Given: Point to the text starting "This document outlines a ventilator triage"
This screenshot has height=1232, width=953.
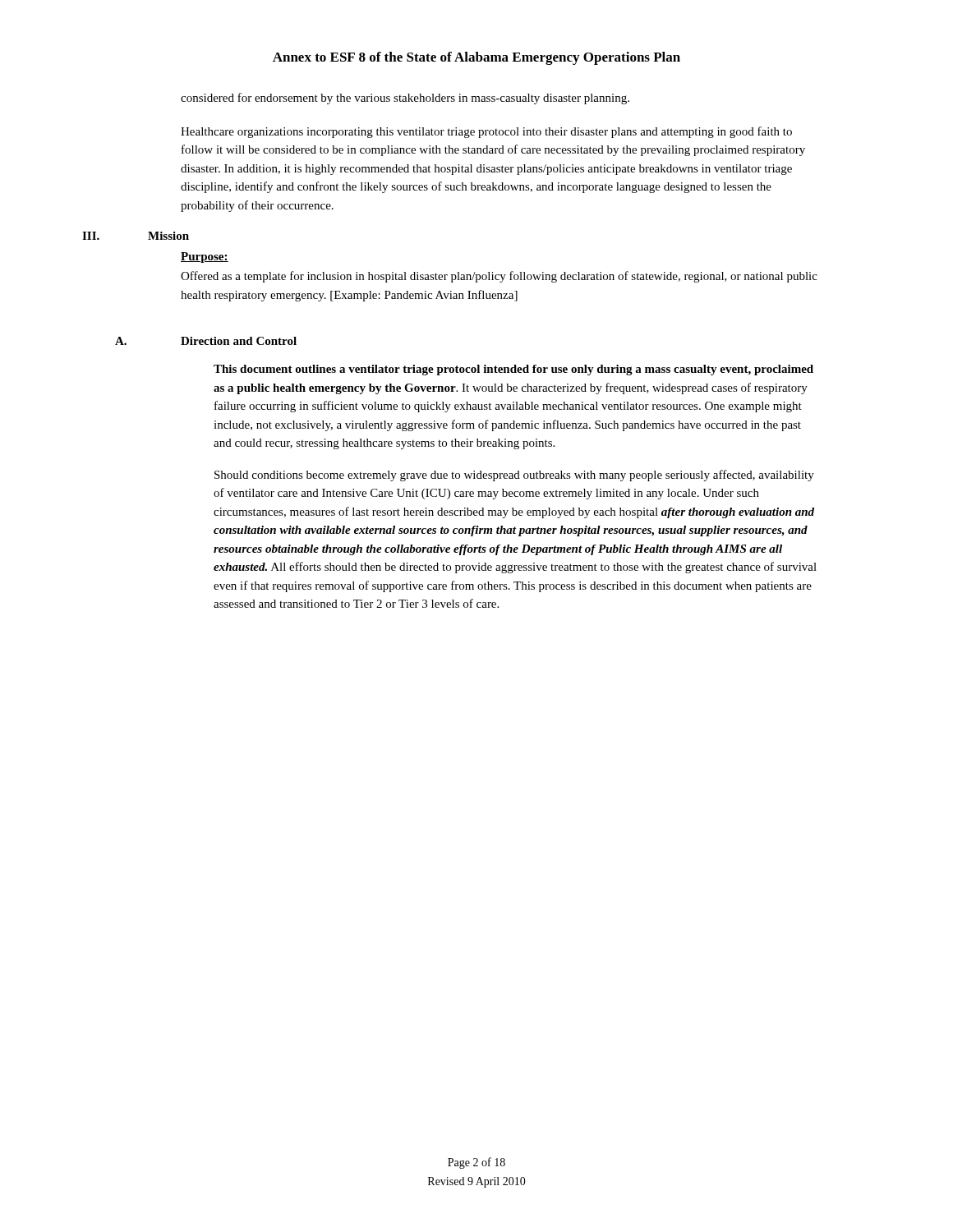Looking at the screenshot, I should [514, 406].
